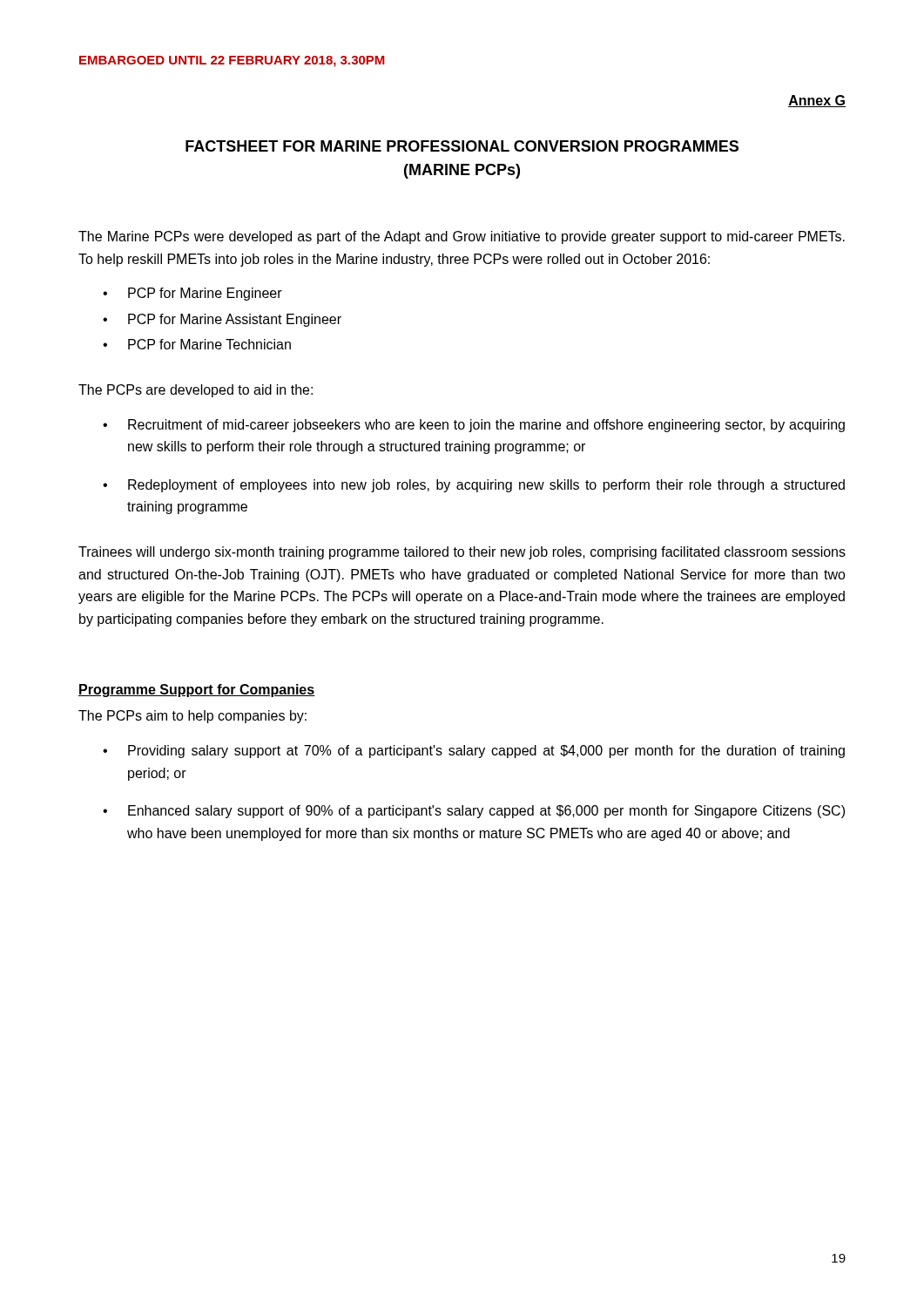924x1307 pixels.
Task: Point to the region starting "FACTSHEET FOR MARINE PROFESSIONAL CONVERSION PROGRAMMES (MARINE"
Action: point(462,158)
